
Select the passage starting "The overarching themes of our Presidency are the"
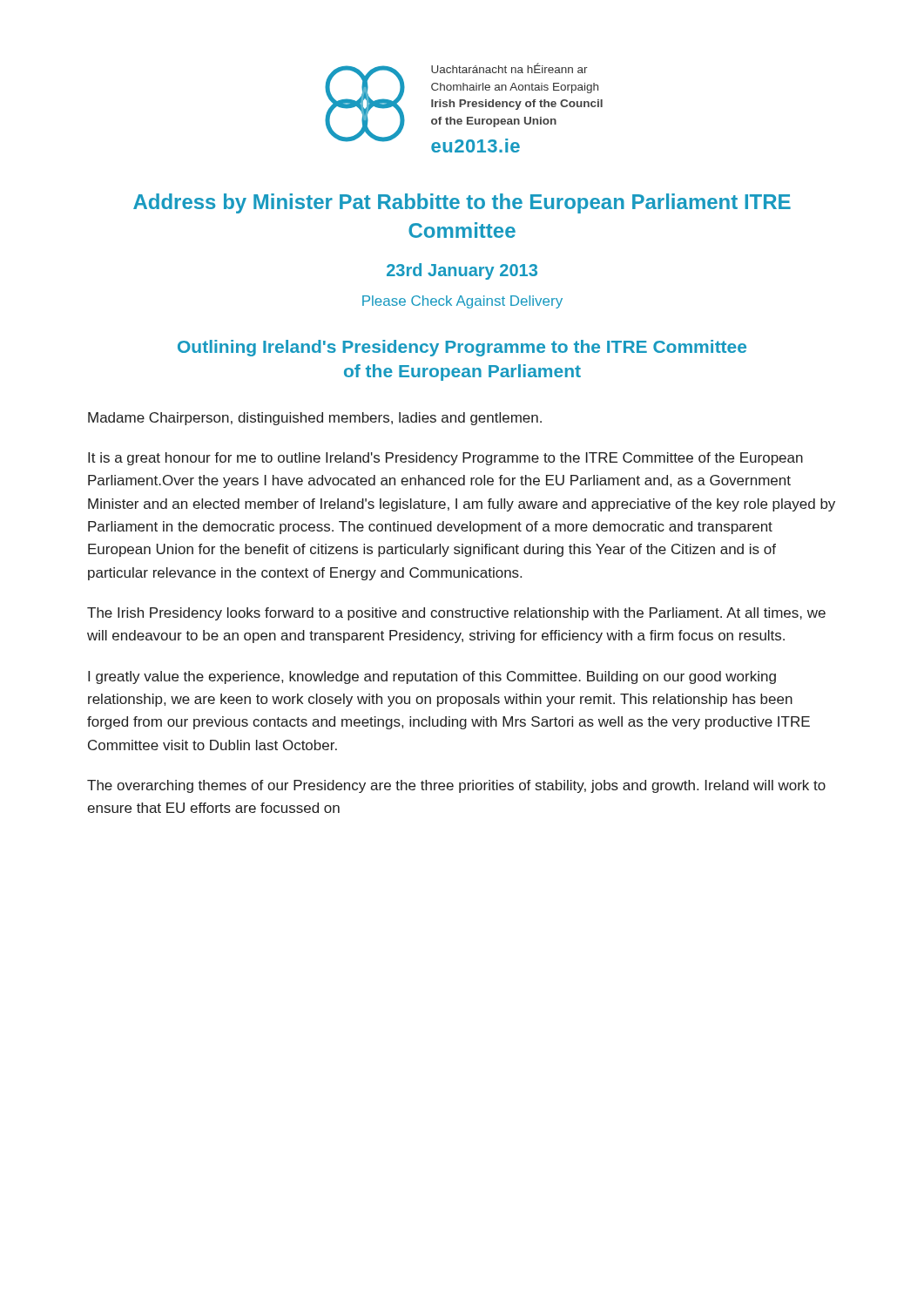pyautogui.click(x=456, y=797)
